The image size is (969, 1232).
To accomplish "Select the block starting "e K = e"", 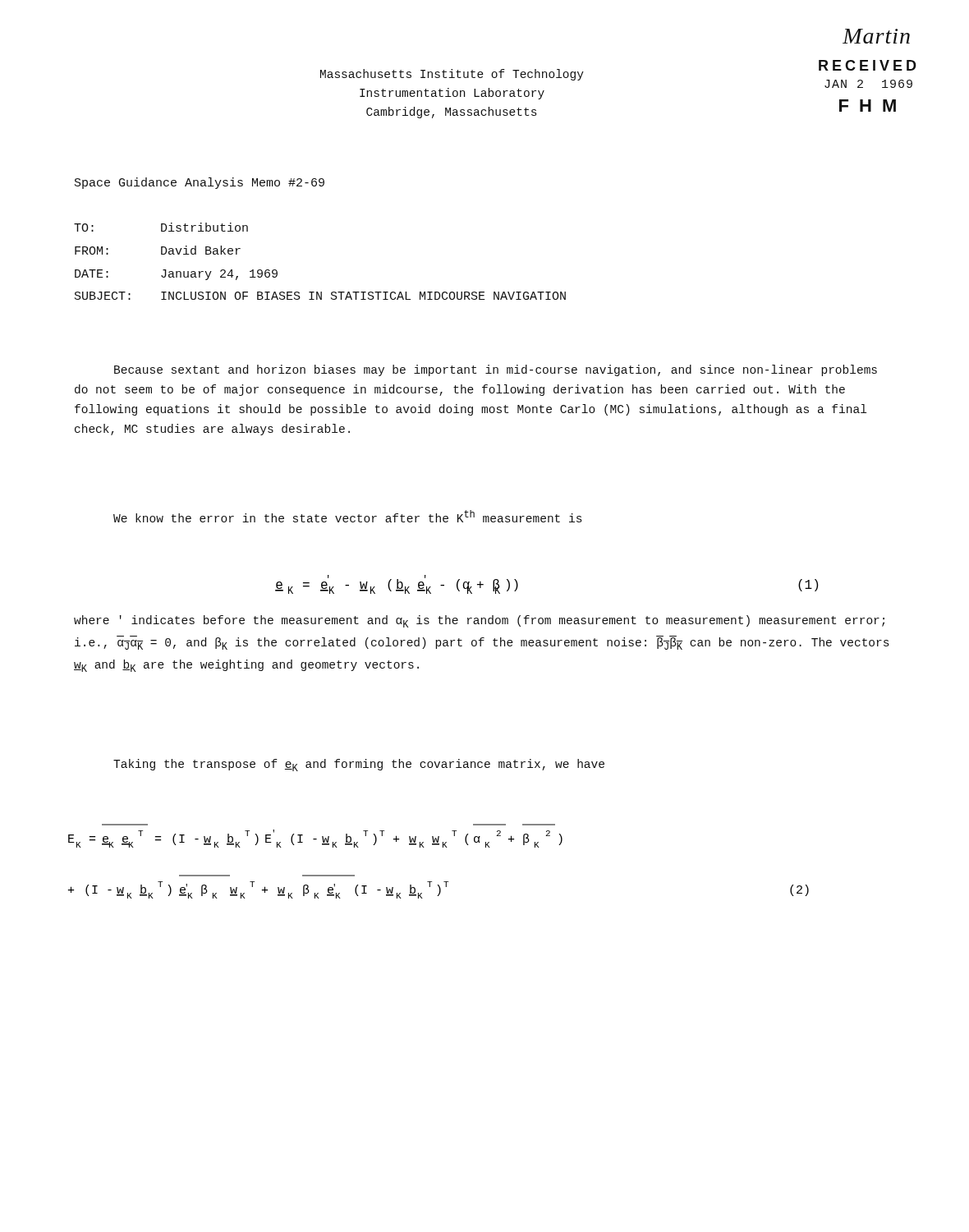I will (x=484, y=584).
